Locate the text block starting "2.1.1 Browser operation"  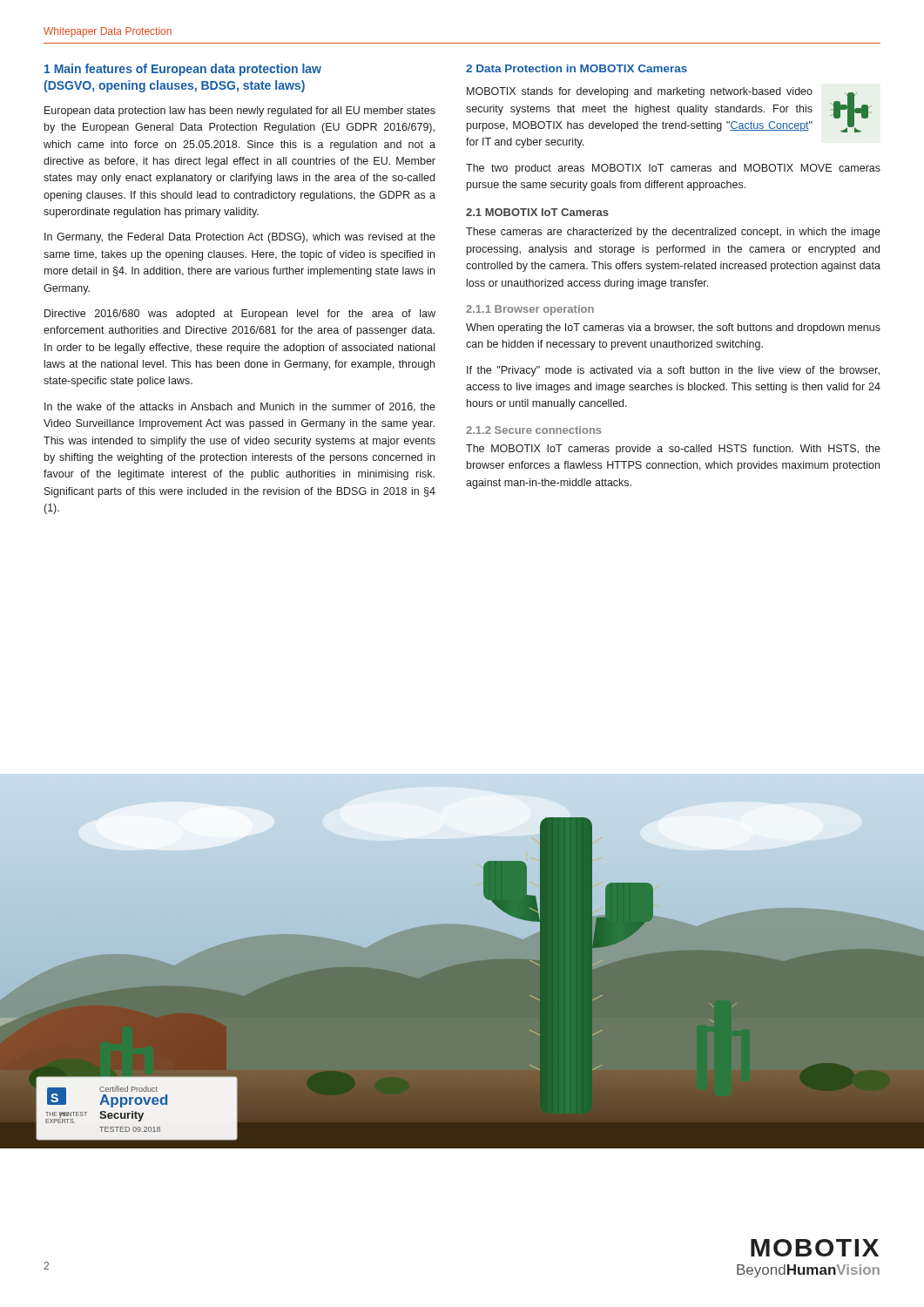coord(530,310)
